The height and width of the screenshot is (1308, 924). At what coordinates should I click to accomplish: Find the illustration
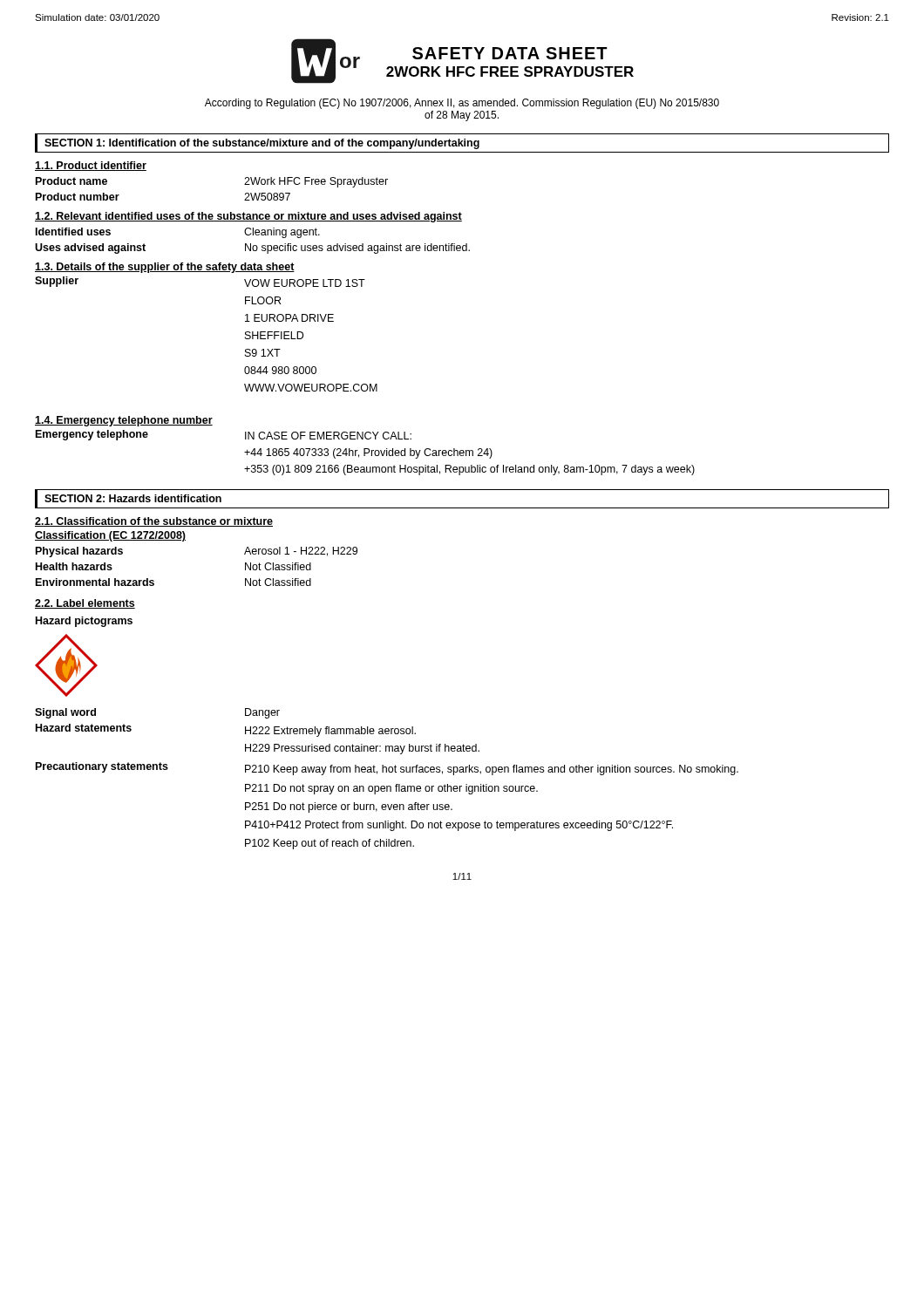tap(462, 667)
